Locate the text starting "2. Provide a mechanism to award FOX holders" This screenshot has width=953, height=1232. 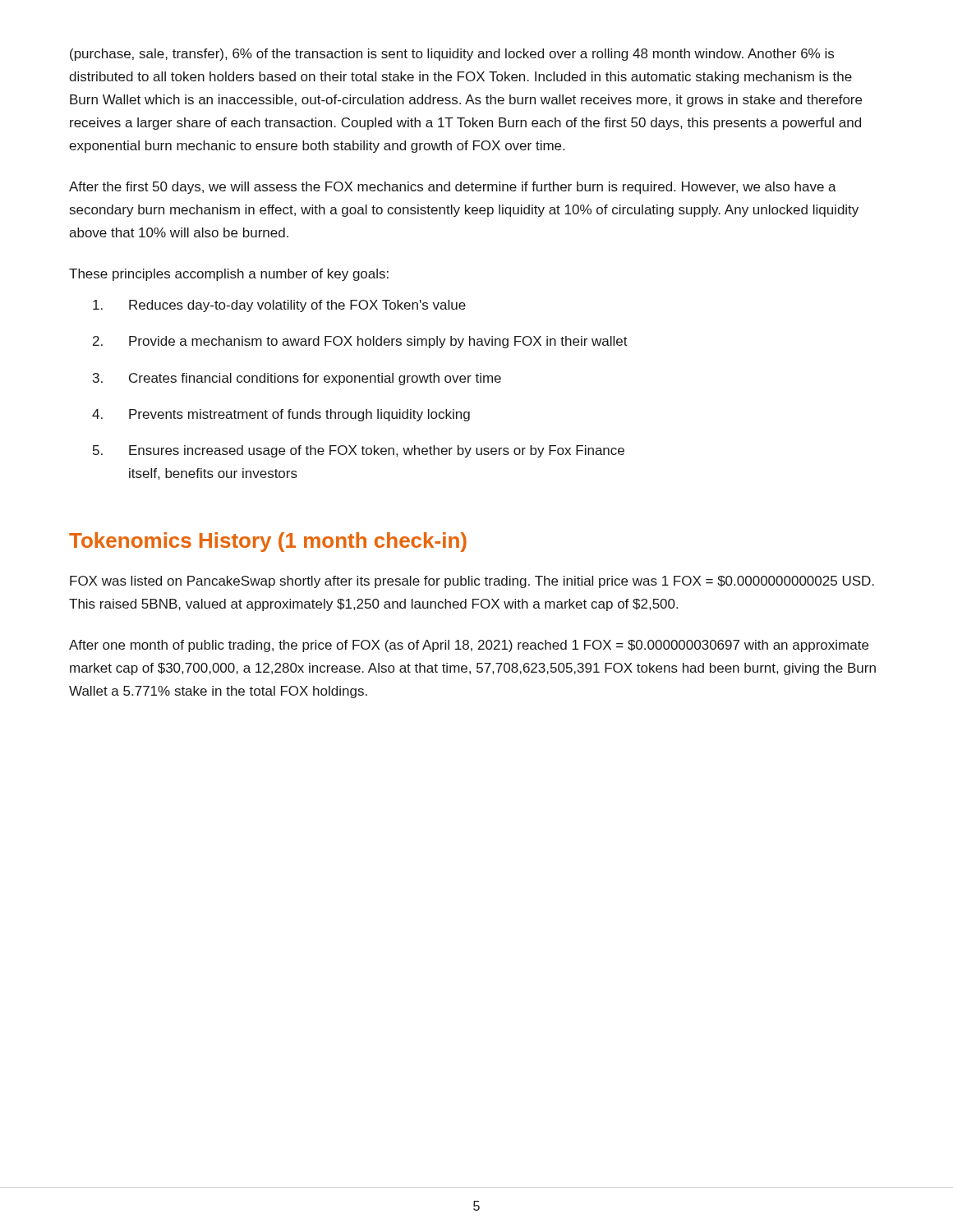(476, 342)
